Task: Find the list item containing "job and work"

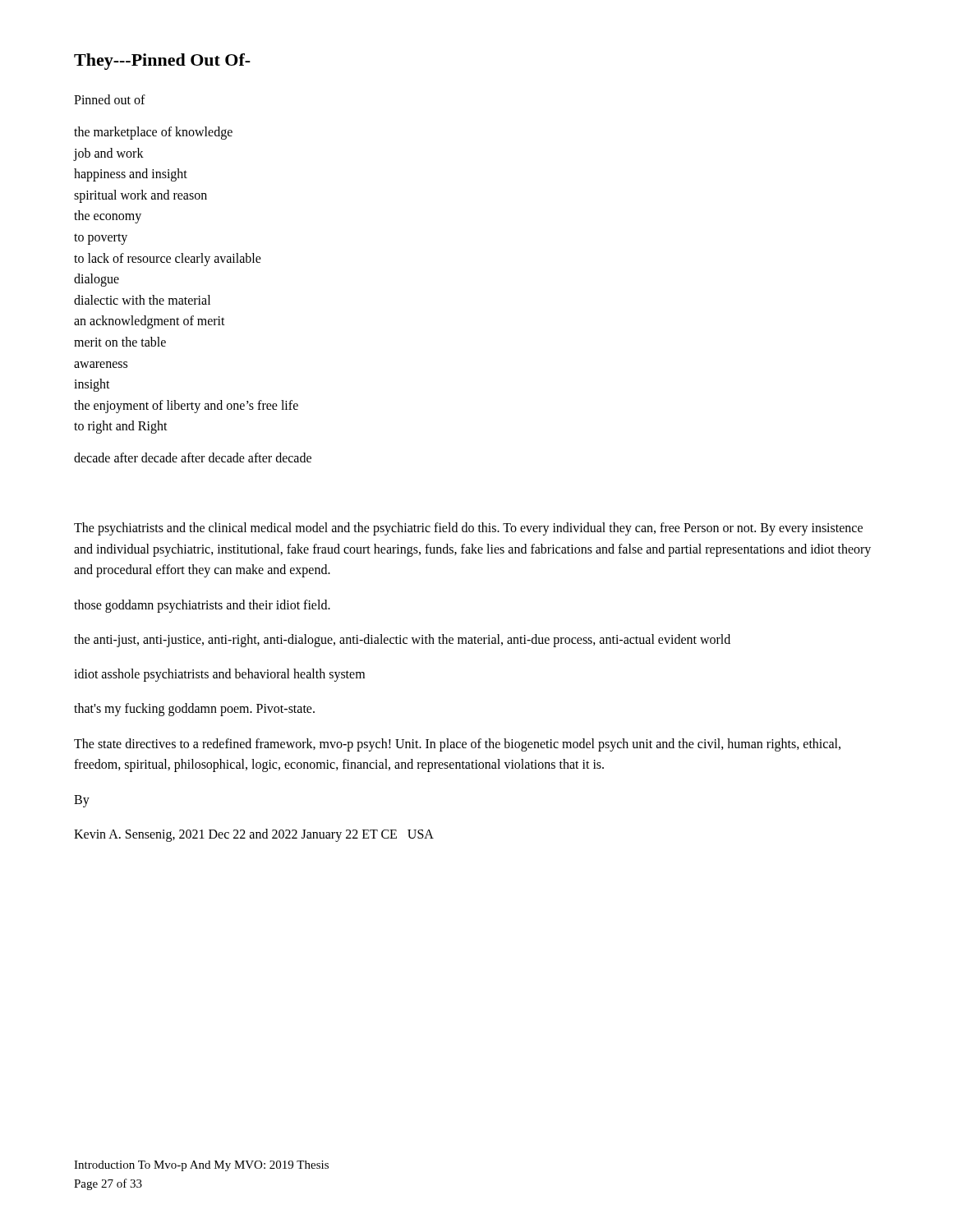Action: click(x=109, y=153)
